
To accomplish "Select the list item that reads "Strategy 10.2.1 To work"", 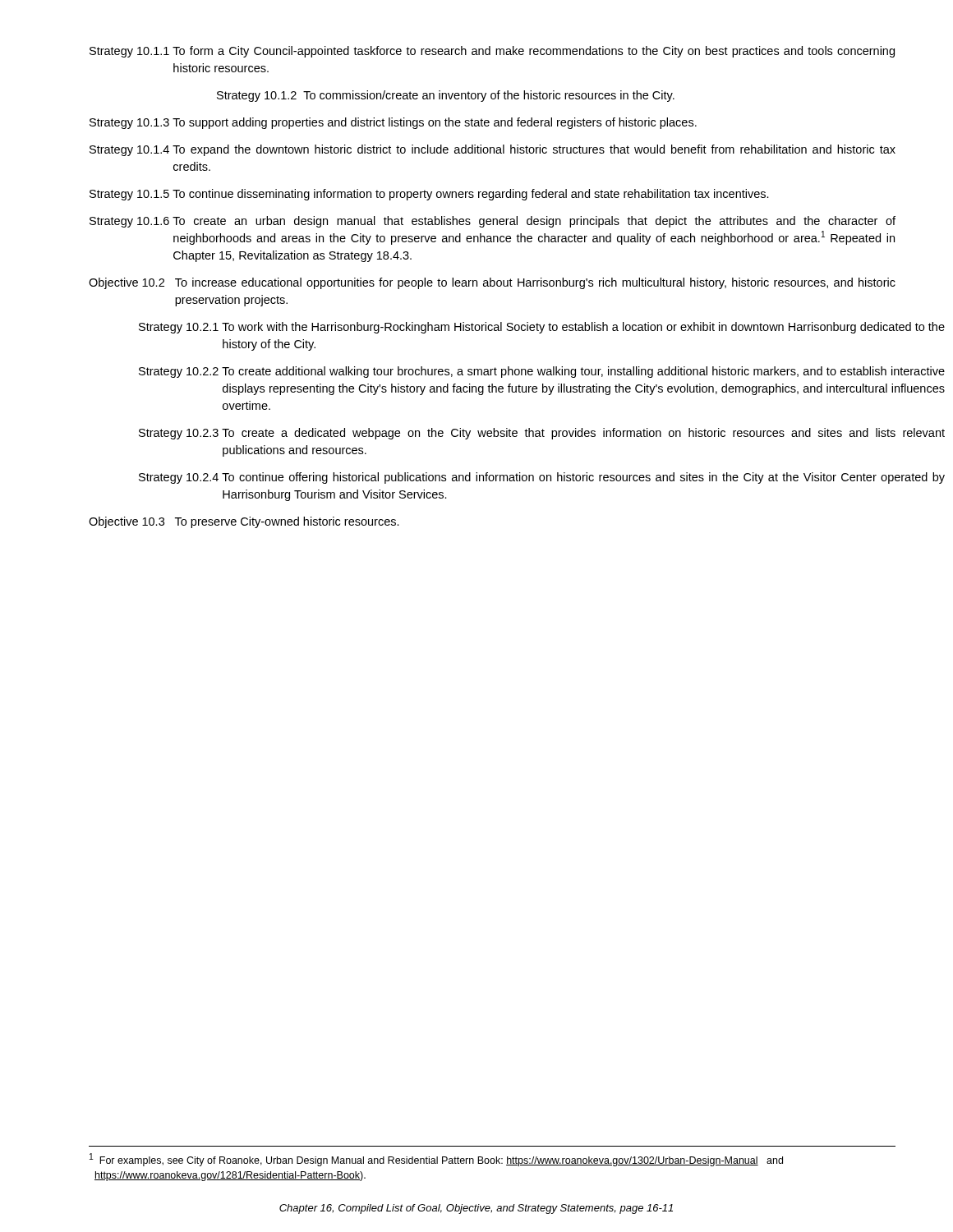I will pyautogui.click(x=541, y=336).
